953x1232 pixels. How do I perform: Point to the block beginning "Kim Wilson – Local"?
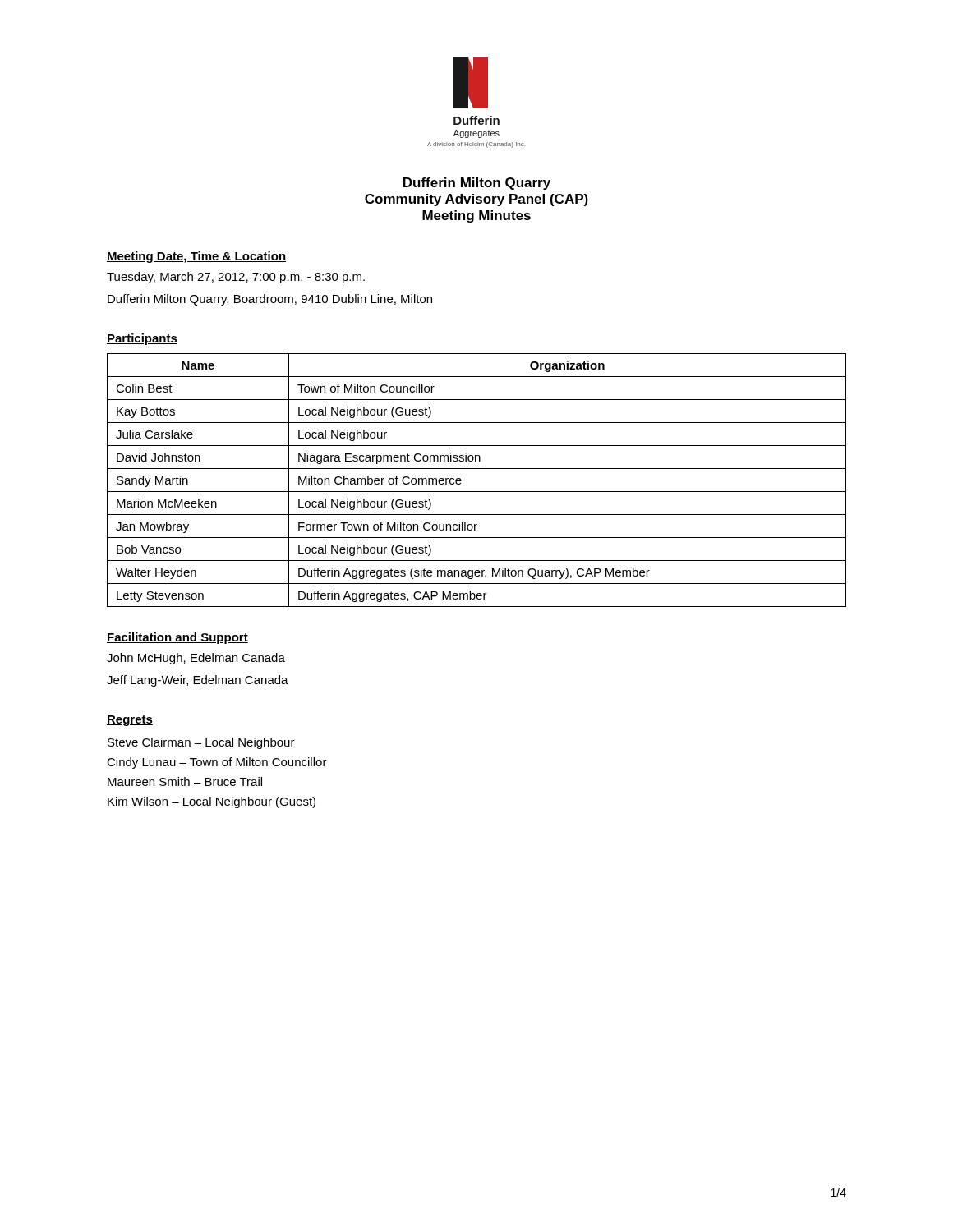coord(212,801)
